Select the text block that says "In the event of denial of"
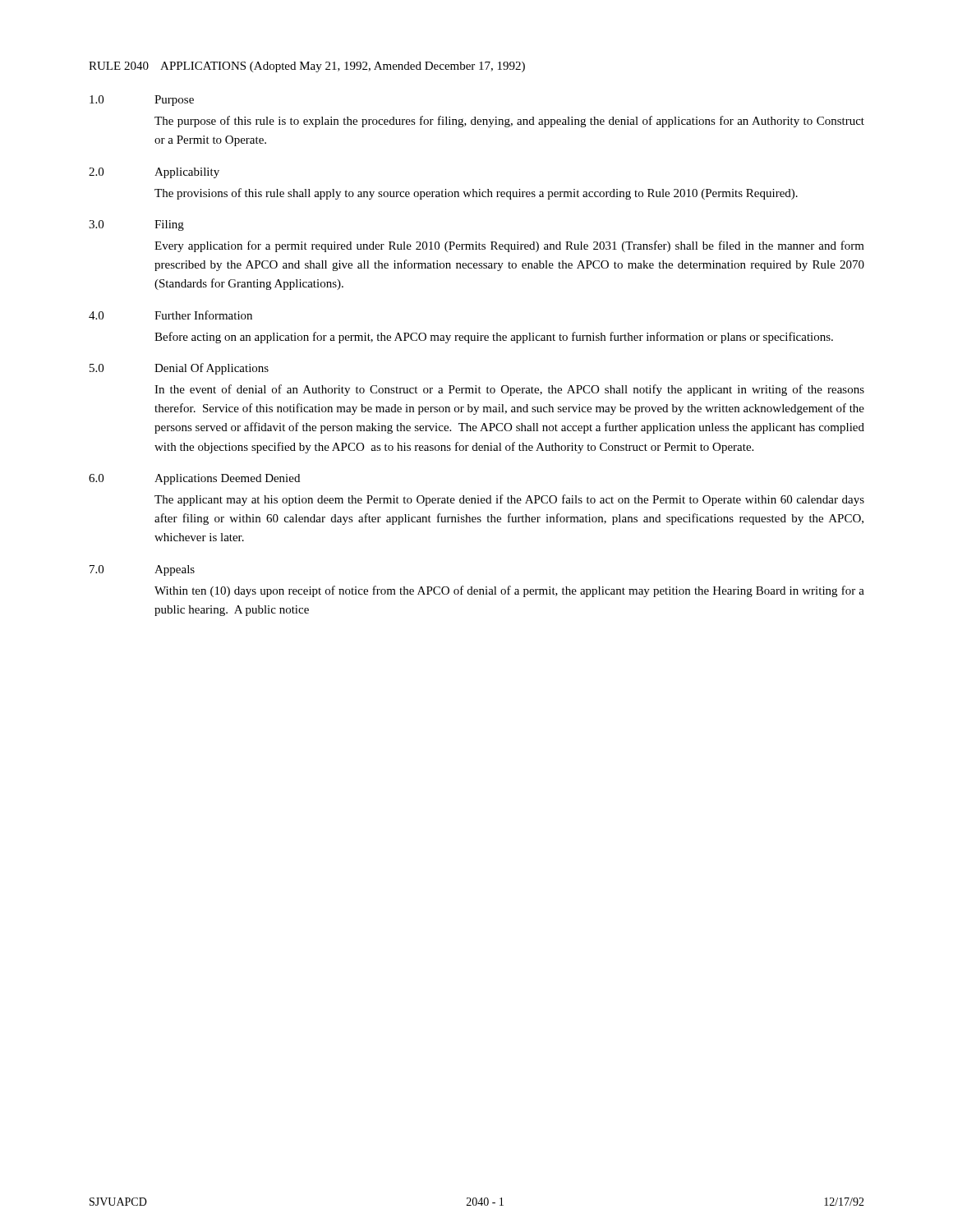The width and height of the screenshot is (953, 1232). tap(509, 418)
